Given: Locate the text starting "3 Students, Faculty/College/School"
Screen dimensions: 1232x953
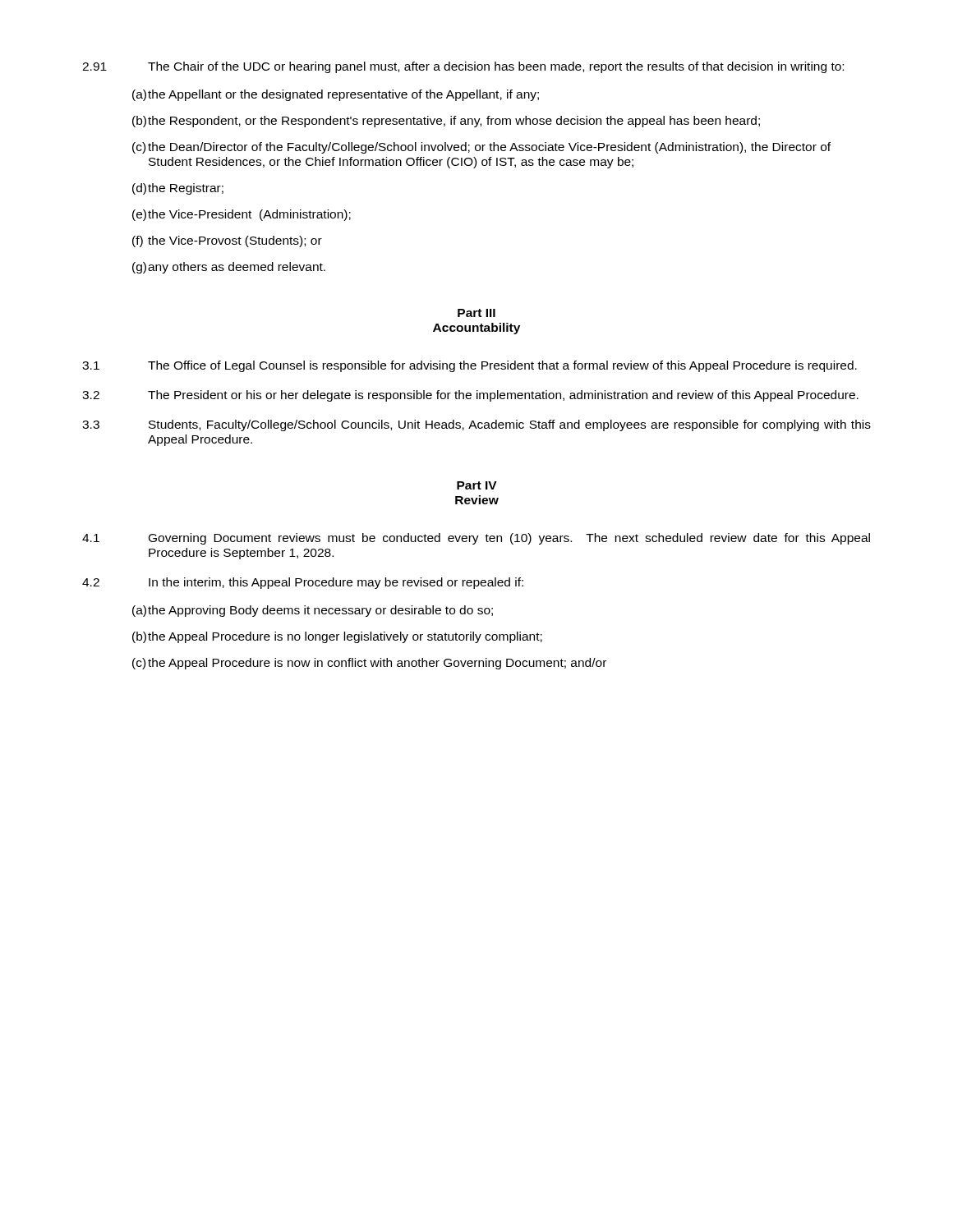Looking at the screenshot, I should click(x=476, y=432).
